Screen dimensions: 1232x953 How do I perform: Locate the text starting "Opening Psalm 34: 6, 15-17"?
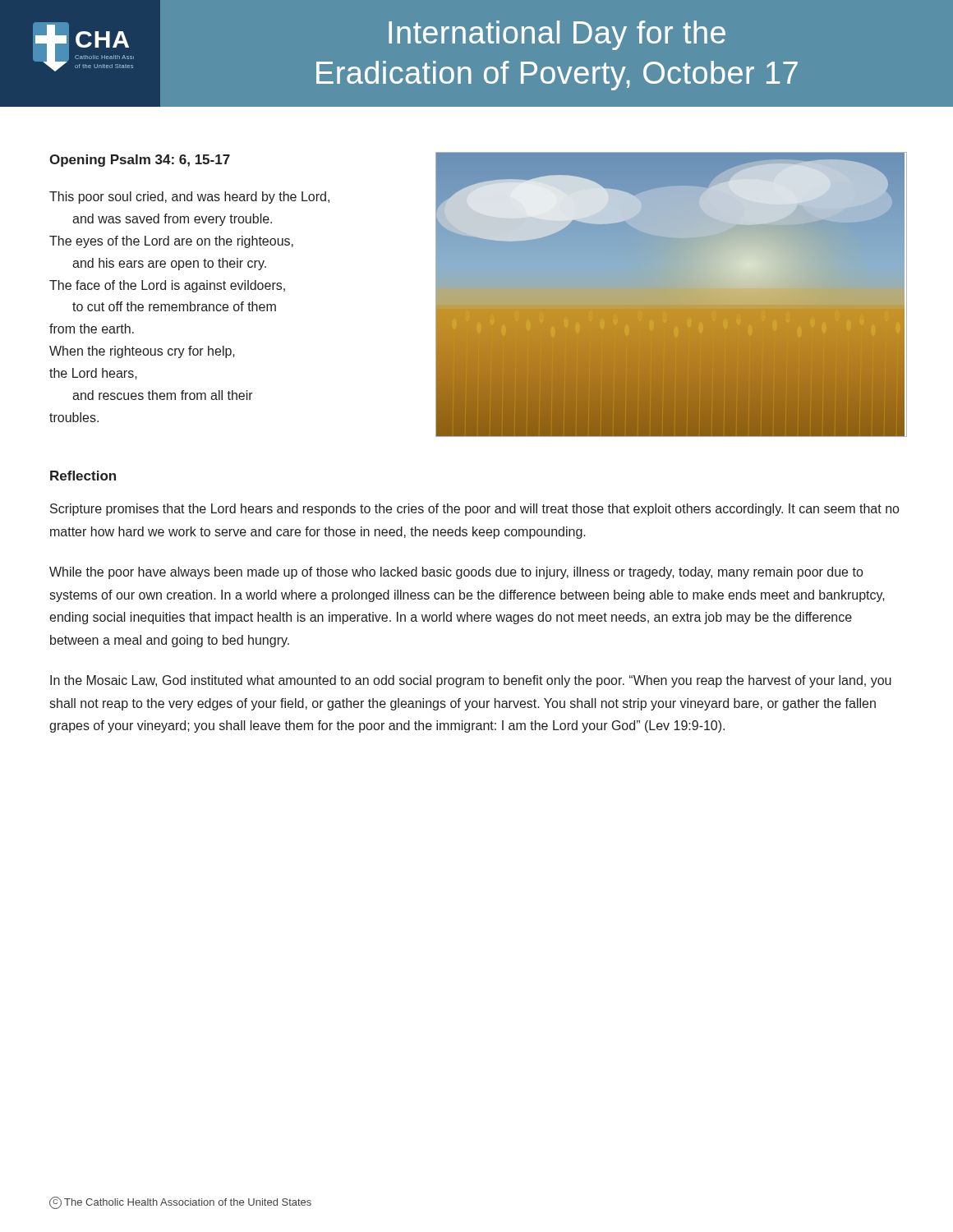140,160
